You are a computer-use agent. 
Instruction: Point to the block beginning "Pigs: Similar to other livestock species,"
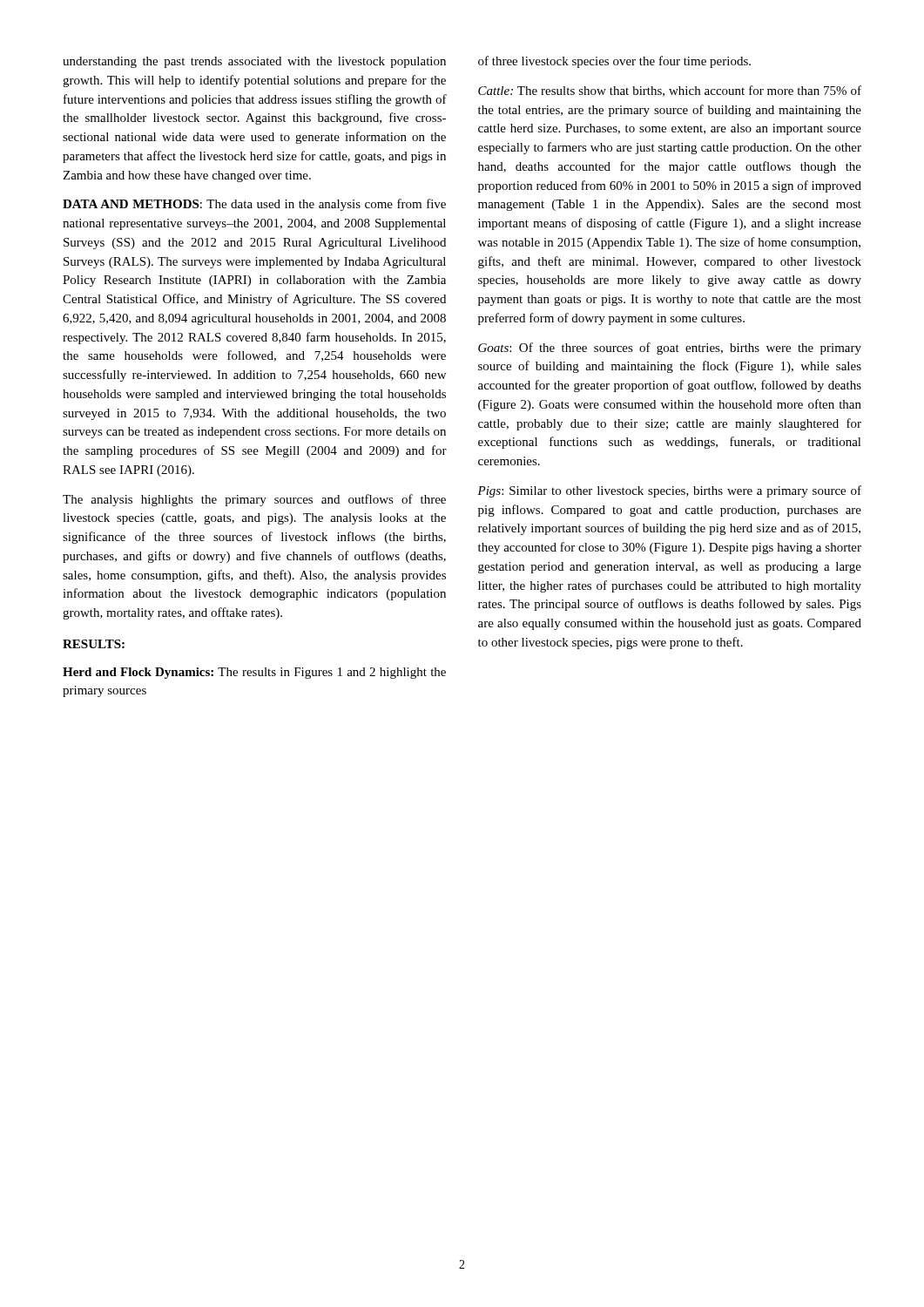(x=669, y=567)
